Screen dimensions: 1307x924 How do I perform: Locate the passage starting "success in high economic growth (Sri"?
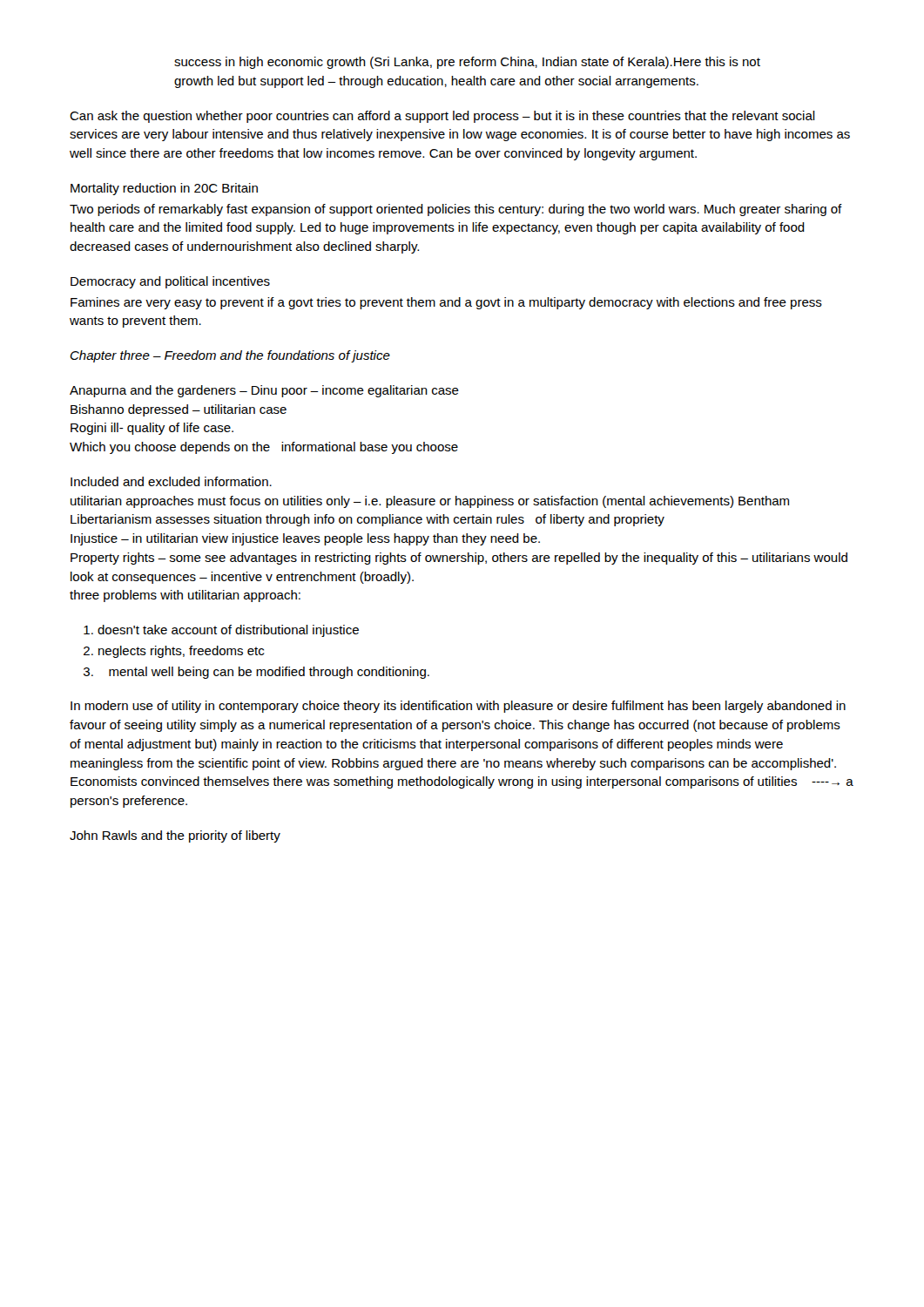467,71
